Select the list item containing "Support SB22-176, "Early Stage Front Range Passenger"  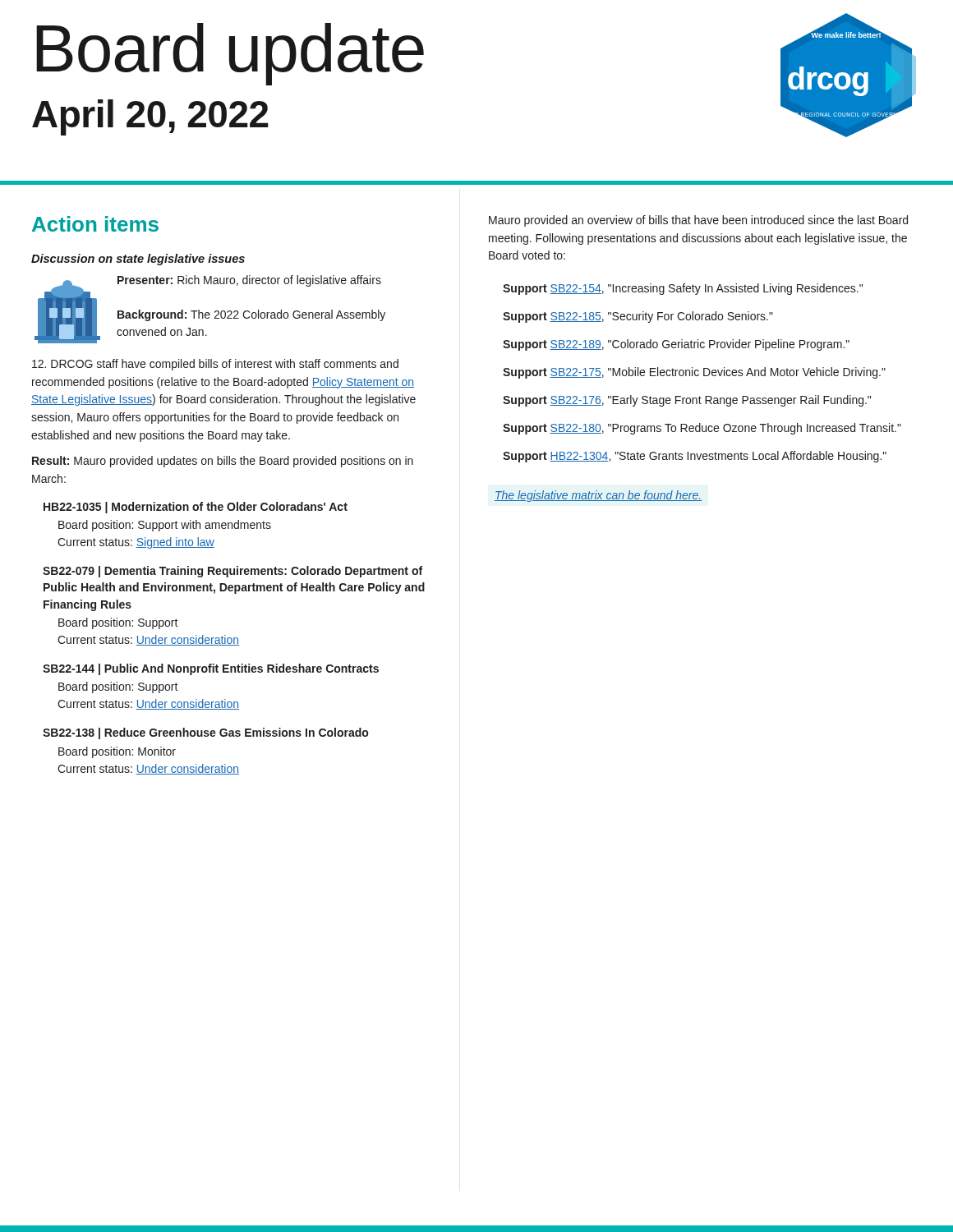pyautogui.click(x=716, y=400)
